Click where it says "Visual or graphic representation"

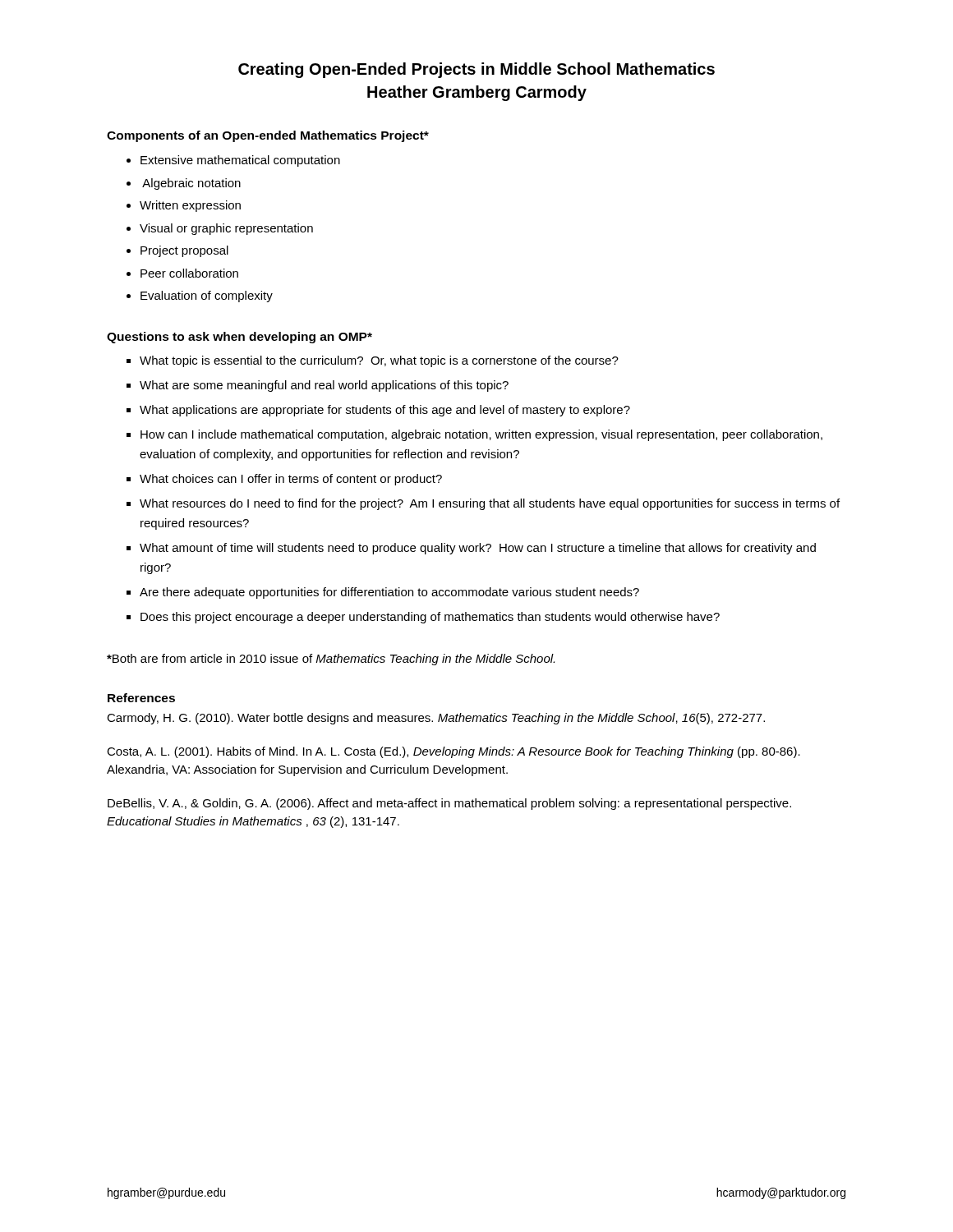pyautogui.click(x=227, y=227)
